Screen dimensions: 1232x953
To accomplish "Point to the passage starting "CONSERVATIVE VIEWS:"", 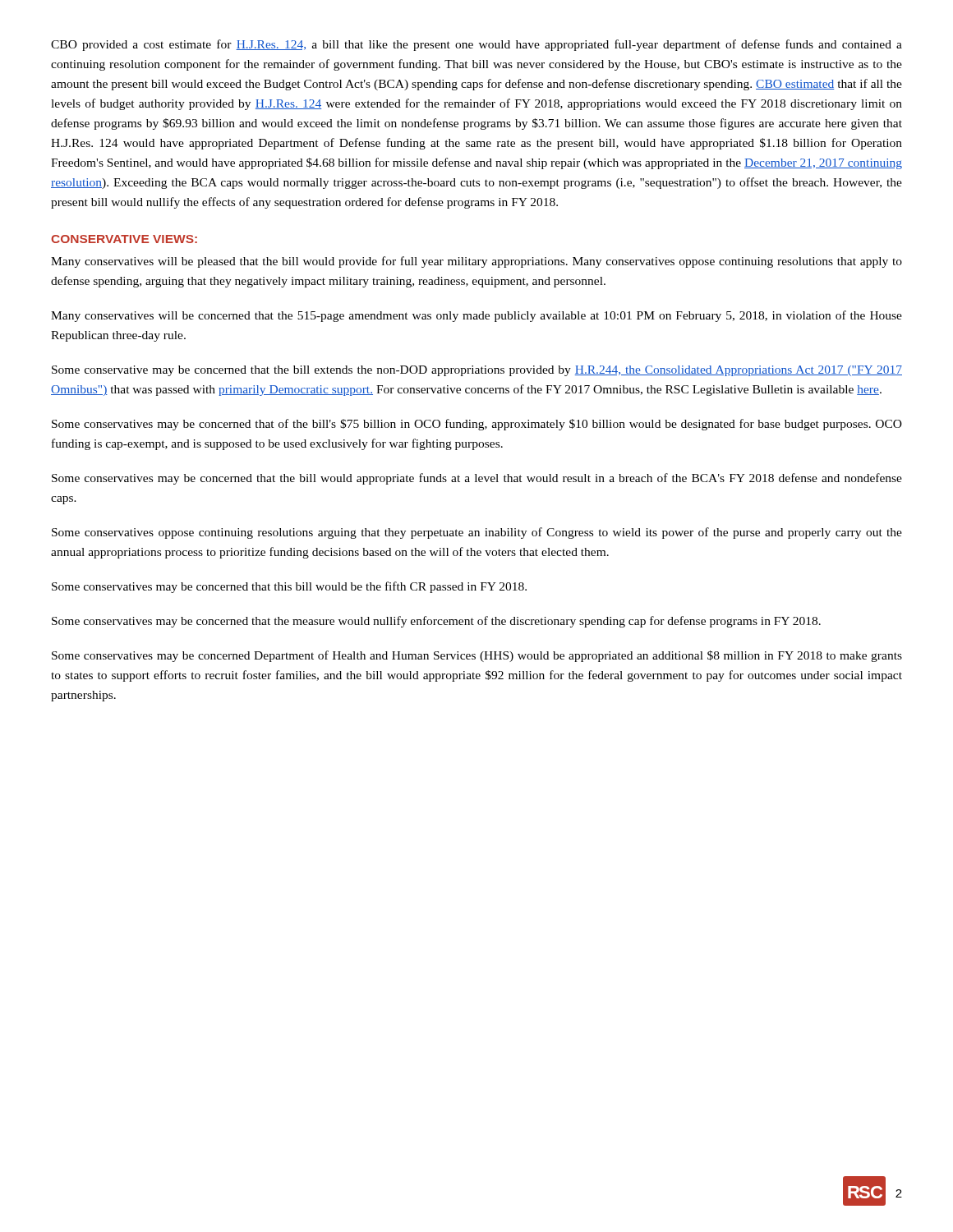I will (x=125, y=239).
